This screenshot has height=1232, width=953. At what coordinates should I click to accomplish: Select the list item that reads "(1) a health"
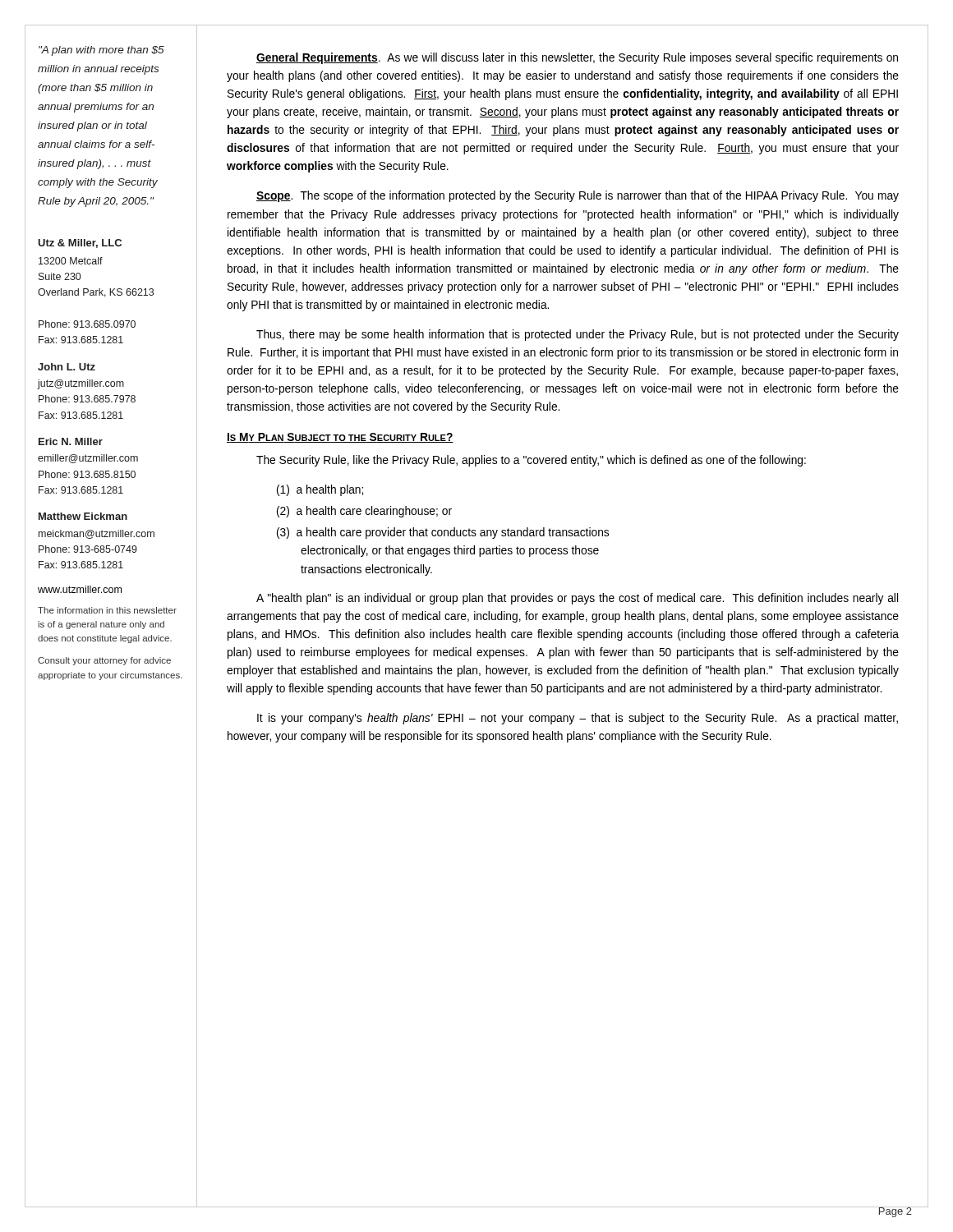click(320, 490)
